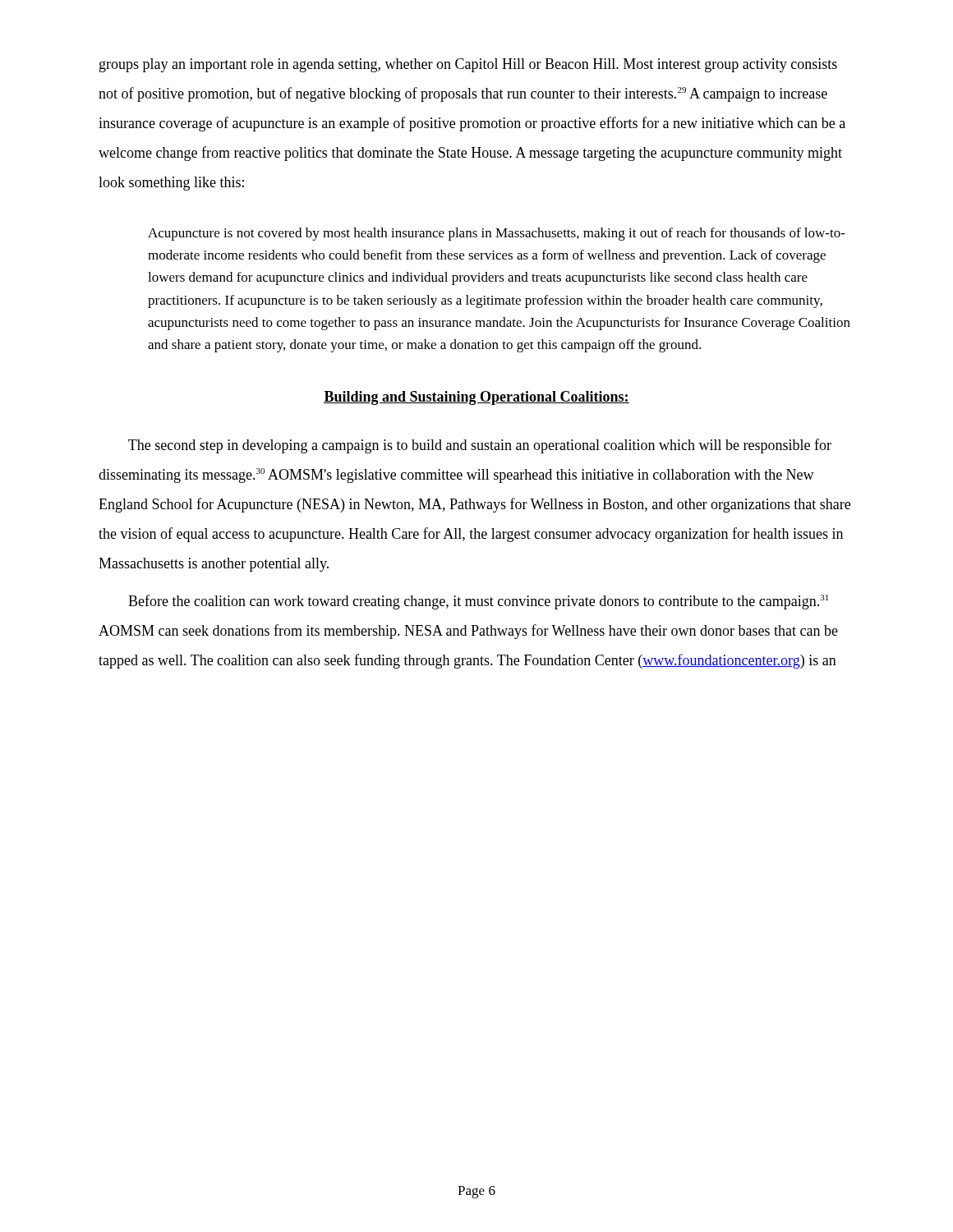Image resolution: width=953 pixels, height=1232 pixels.
Task: Find the text starting "groups play an important role in agenda"
Action: [x=476, y=123]
